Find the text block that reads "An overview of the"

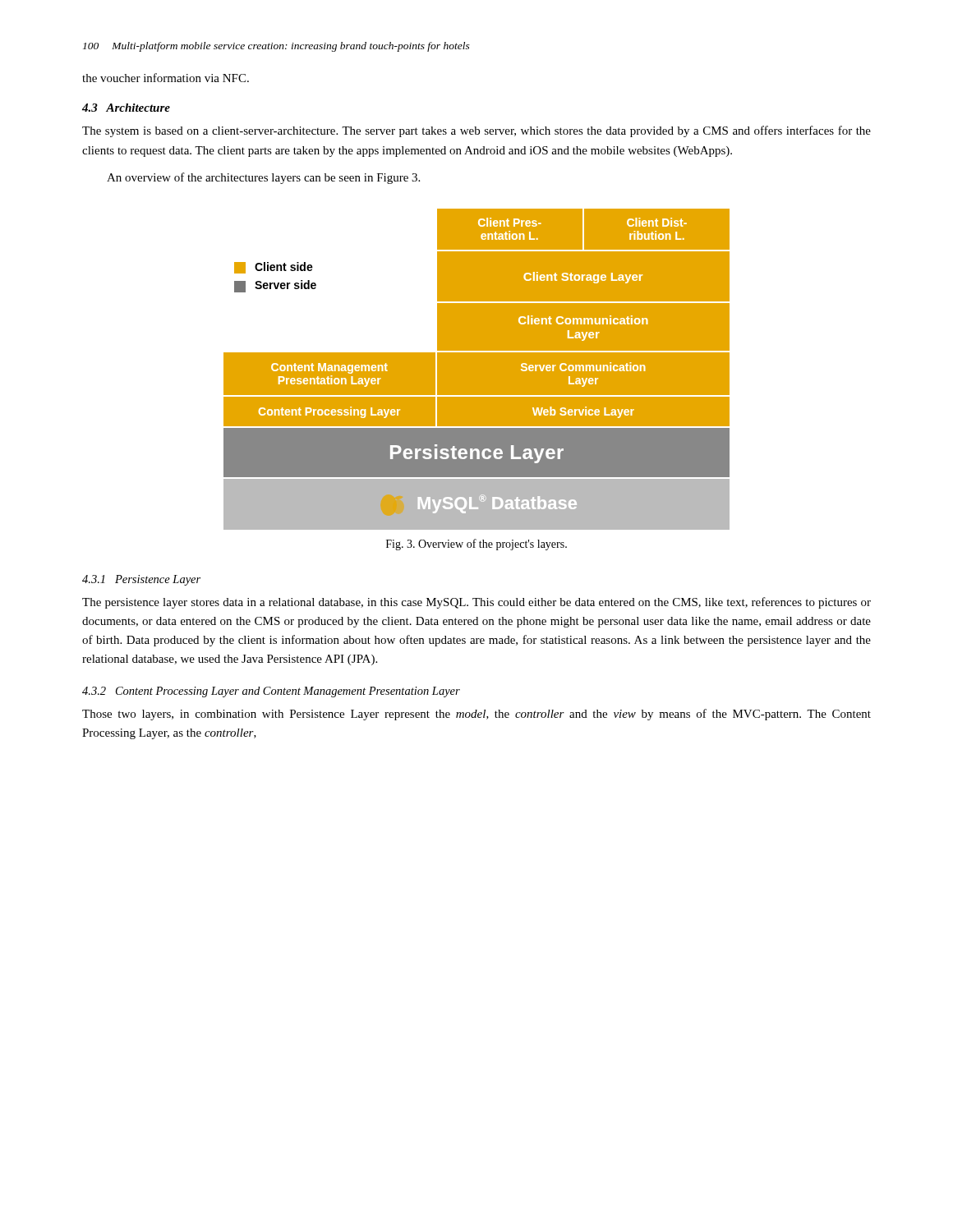click(x=264, y=177)
